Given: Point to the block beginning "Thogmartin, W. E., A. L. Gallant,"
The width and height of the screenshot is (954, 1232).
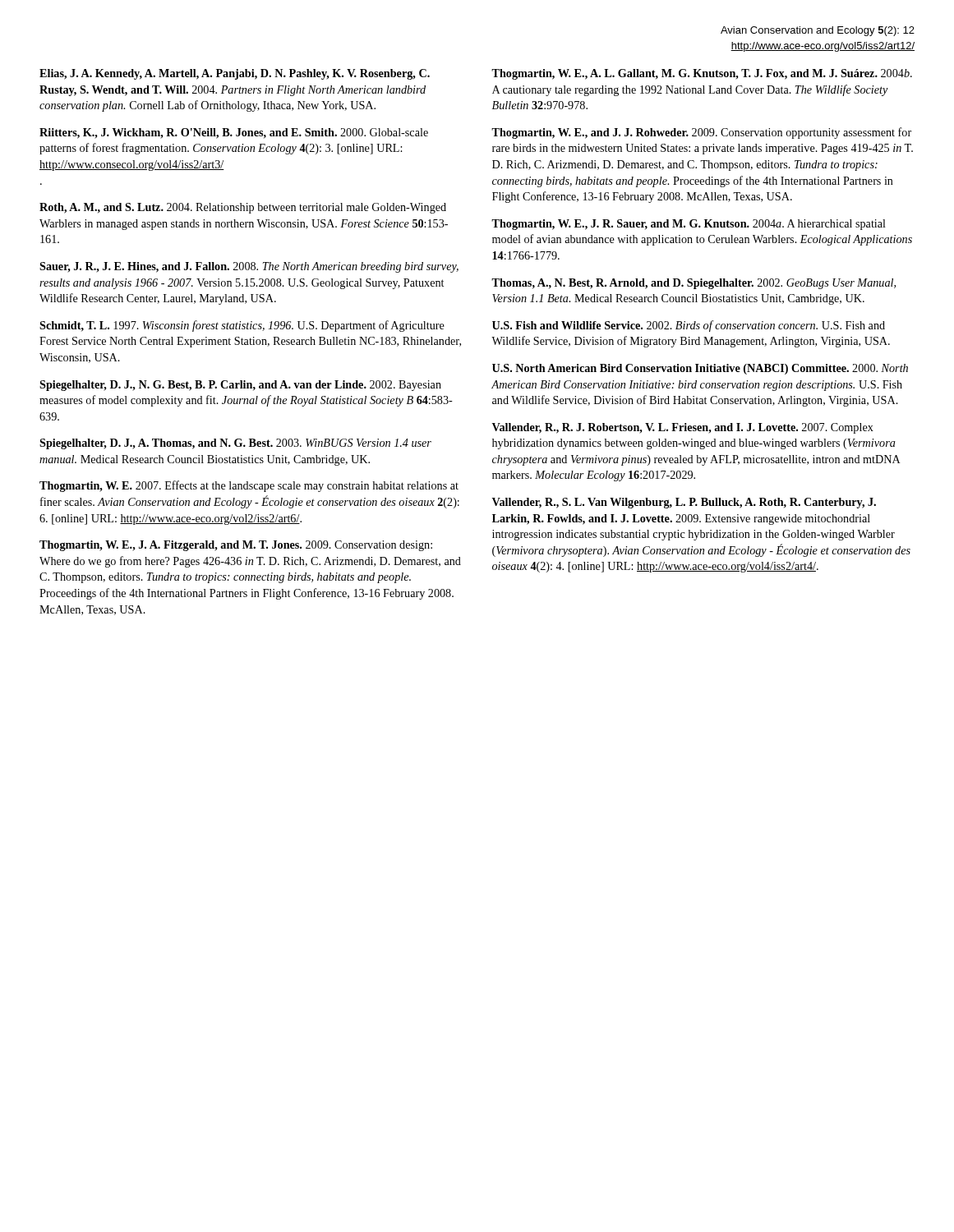Looking at the screenshot, I should coord(702,89).
